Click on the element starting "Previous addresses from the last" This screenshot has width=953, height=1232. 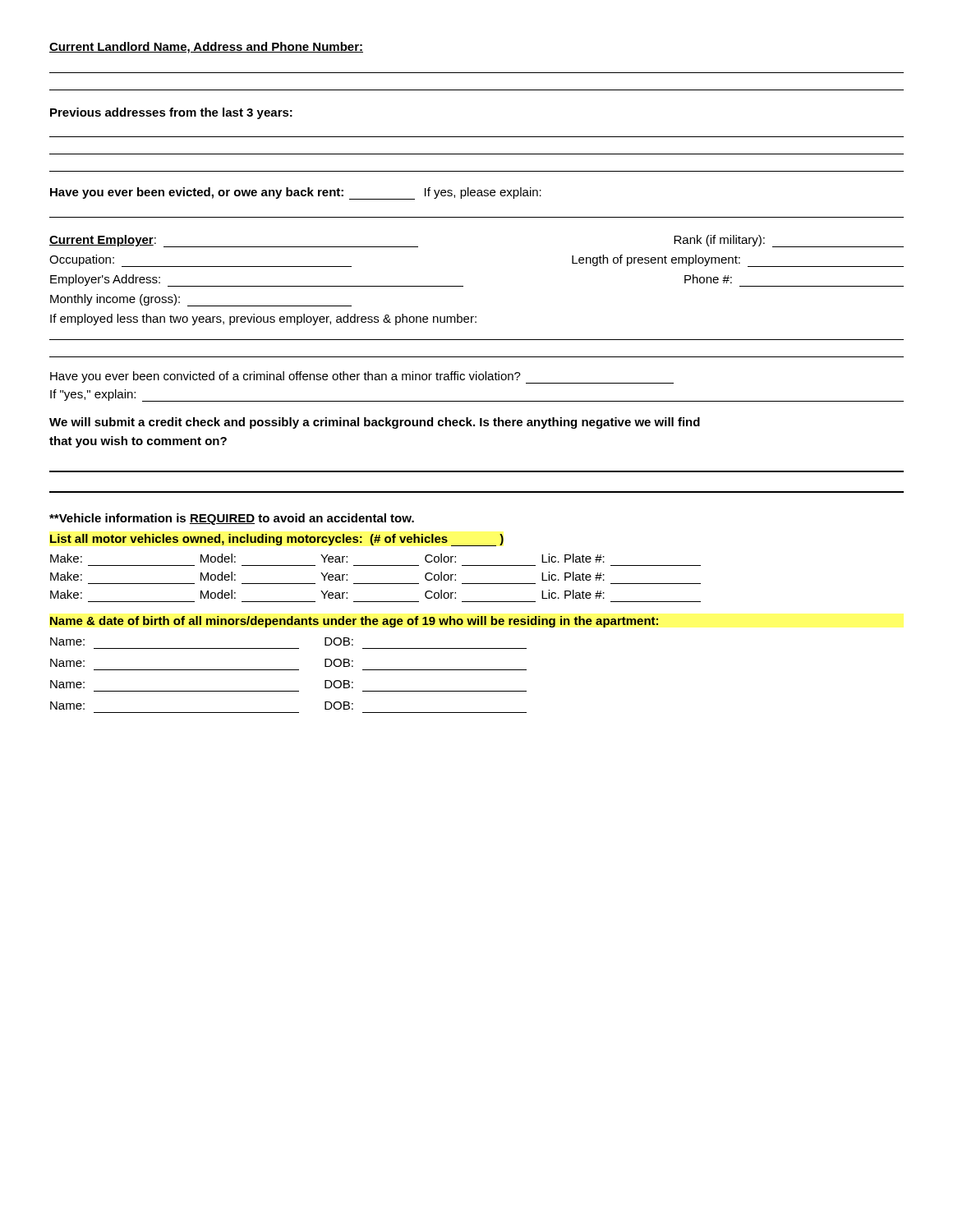point(171,112)
